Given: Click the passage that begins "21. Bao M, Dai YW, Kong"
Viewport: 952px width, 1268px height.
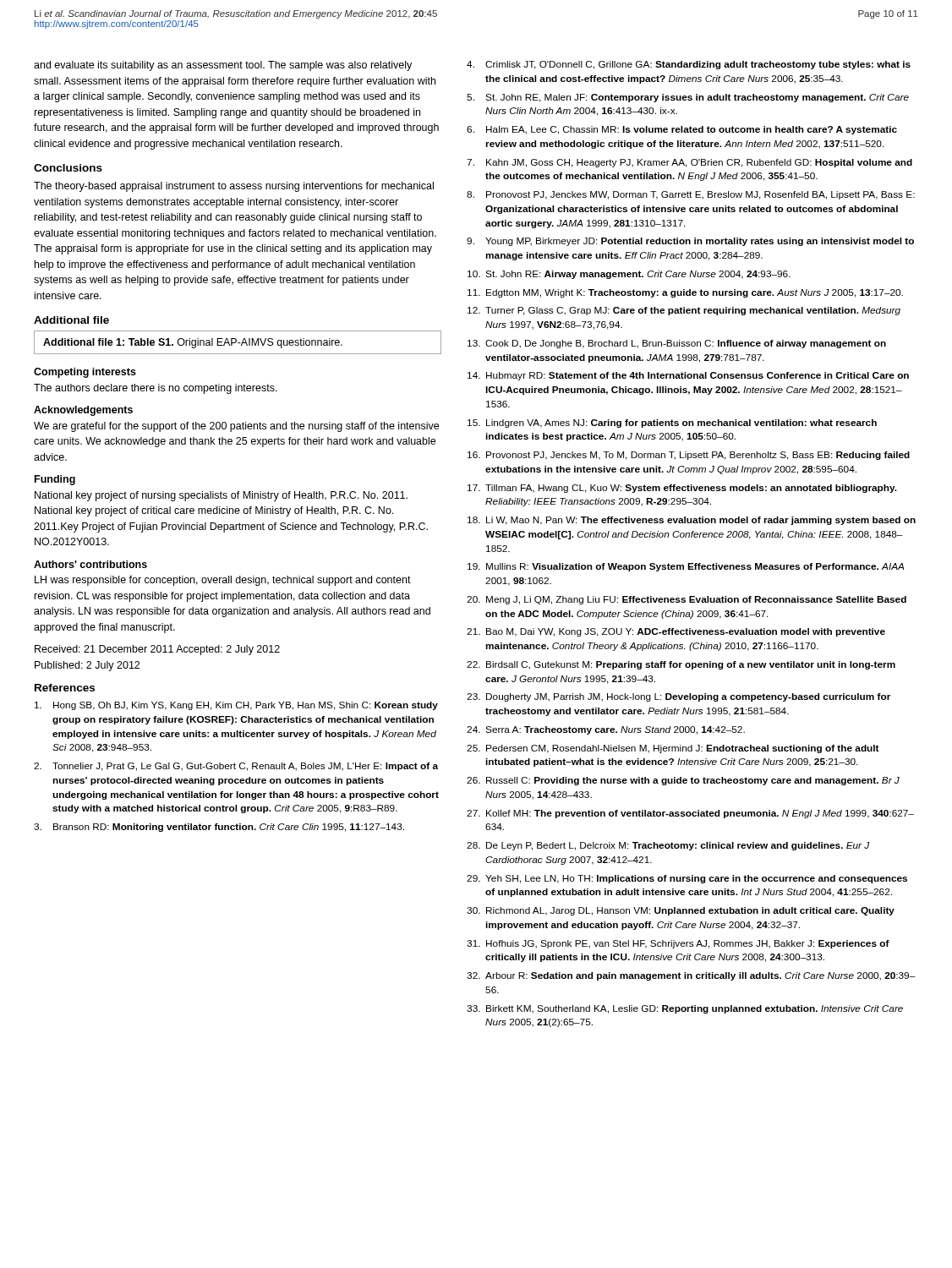Looking at the screenshot, I should tap(692, 639).
